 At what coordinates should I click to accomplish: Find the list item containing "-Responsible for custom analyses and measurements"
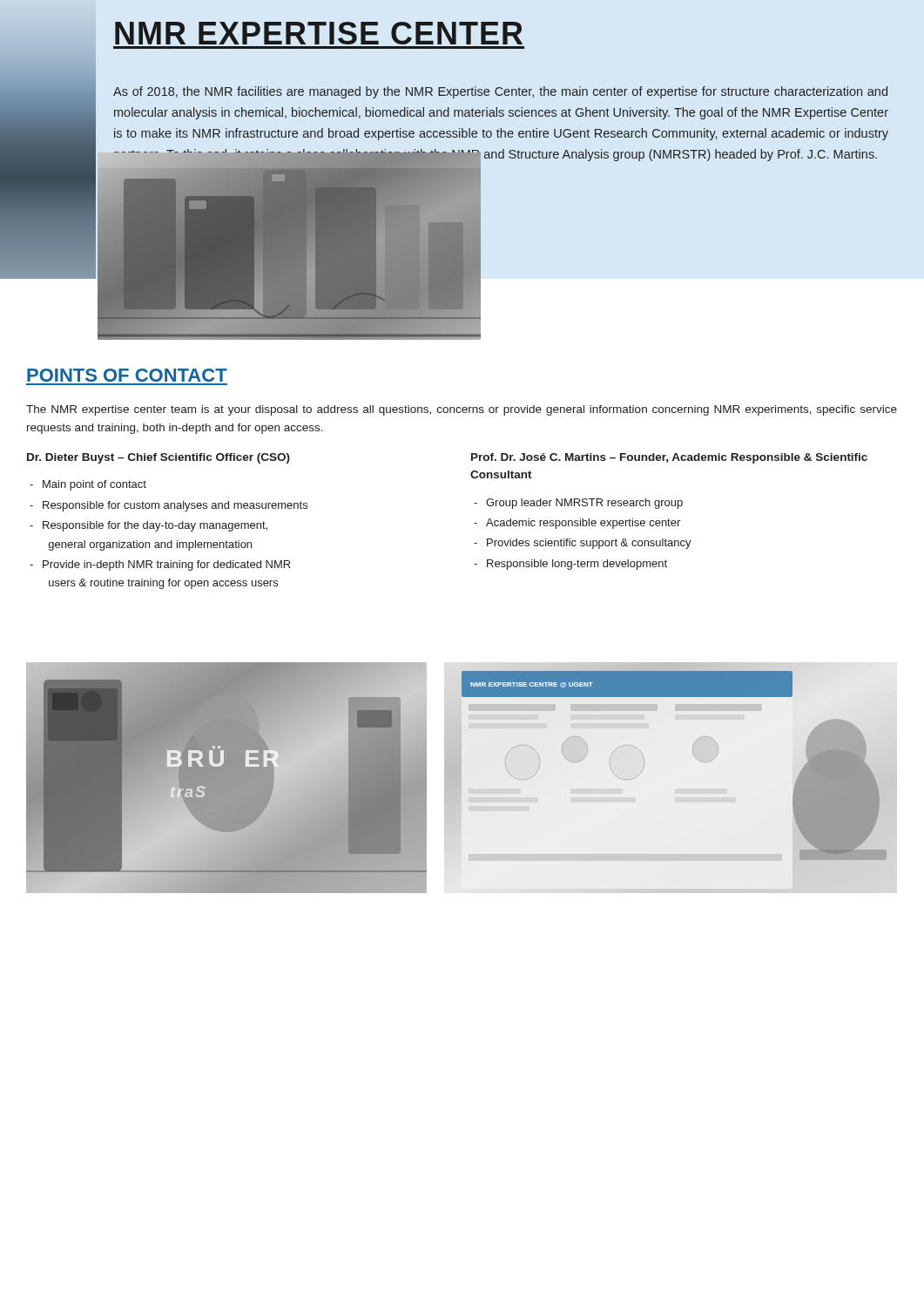coord(169,505)
